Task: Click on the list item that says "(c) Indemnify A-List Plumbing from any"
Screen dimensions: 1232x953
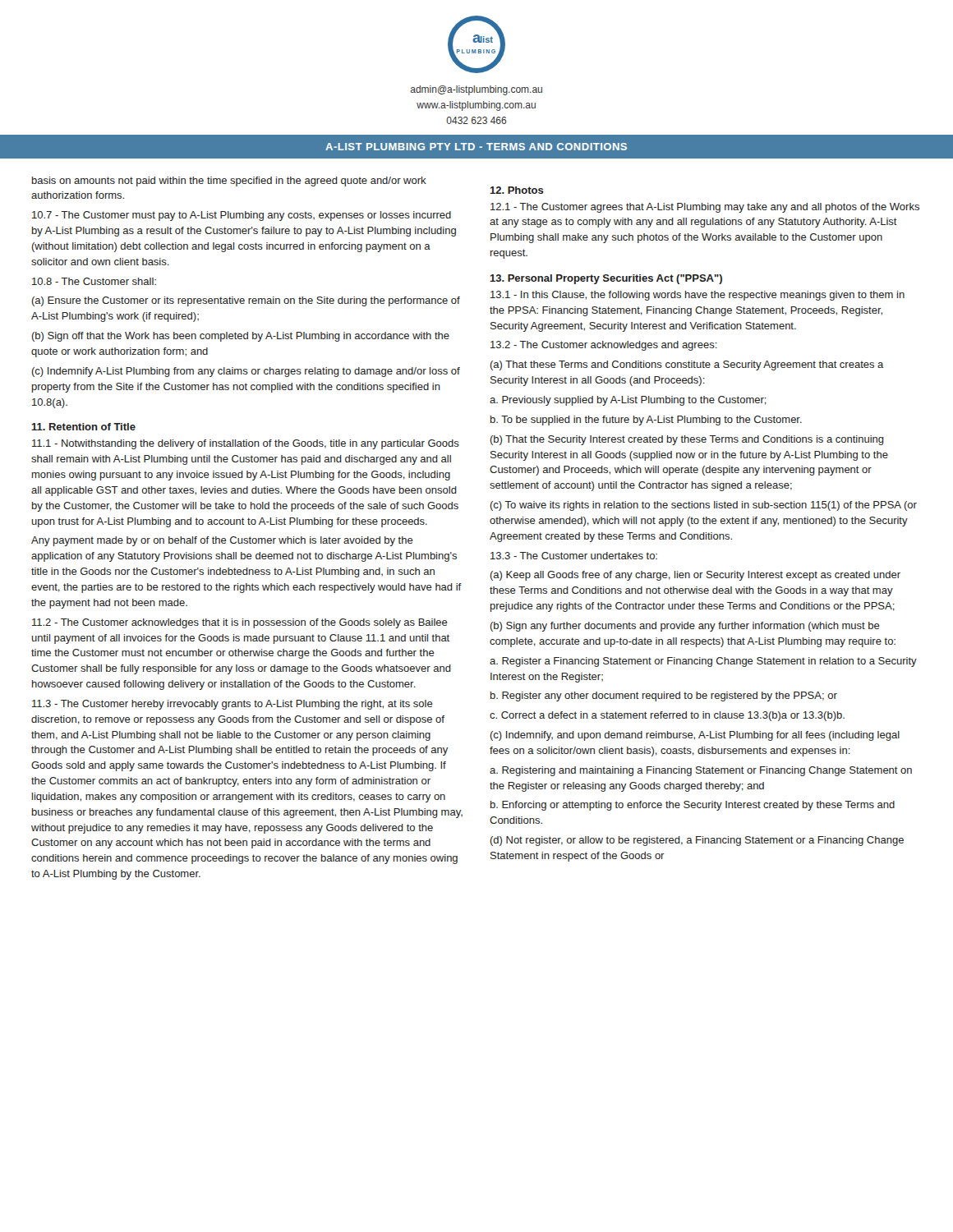Action: click(247, 387)
